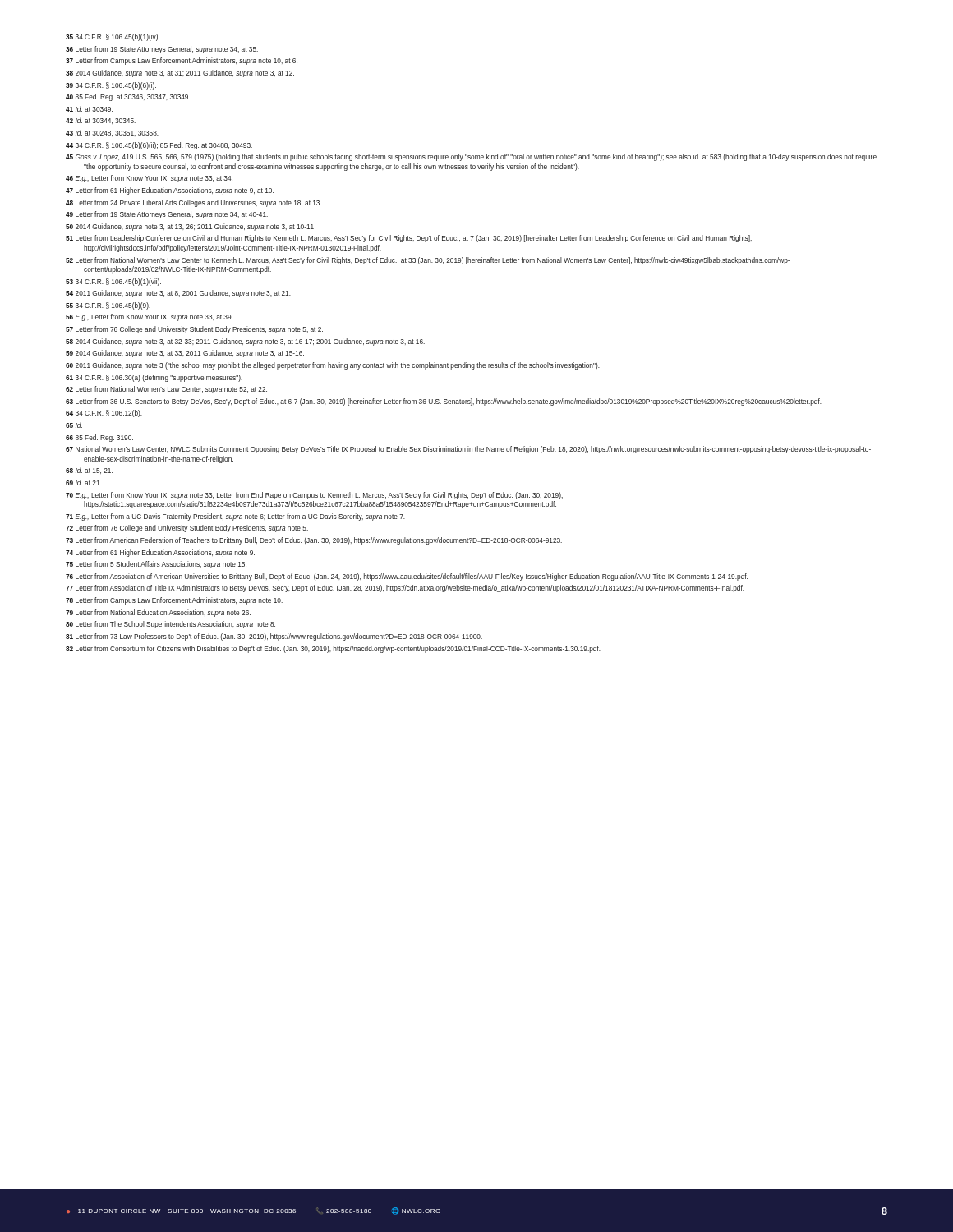
Task: Locate the list item containing "61 34 C.F.R. § 106.30(a)"
Action: click(154, 377)
